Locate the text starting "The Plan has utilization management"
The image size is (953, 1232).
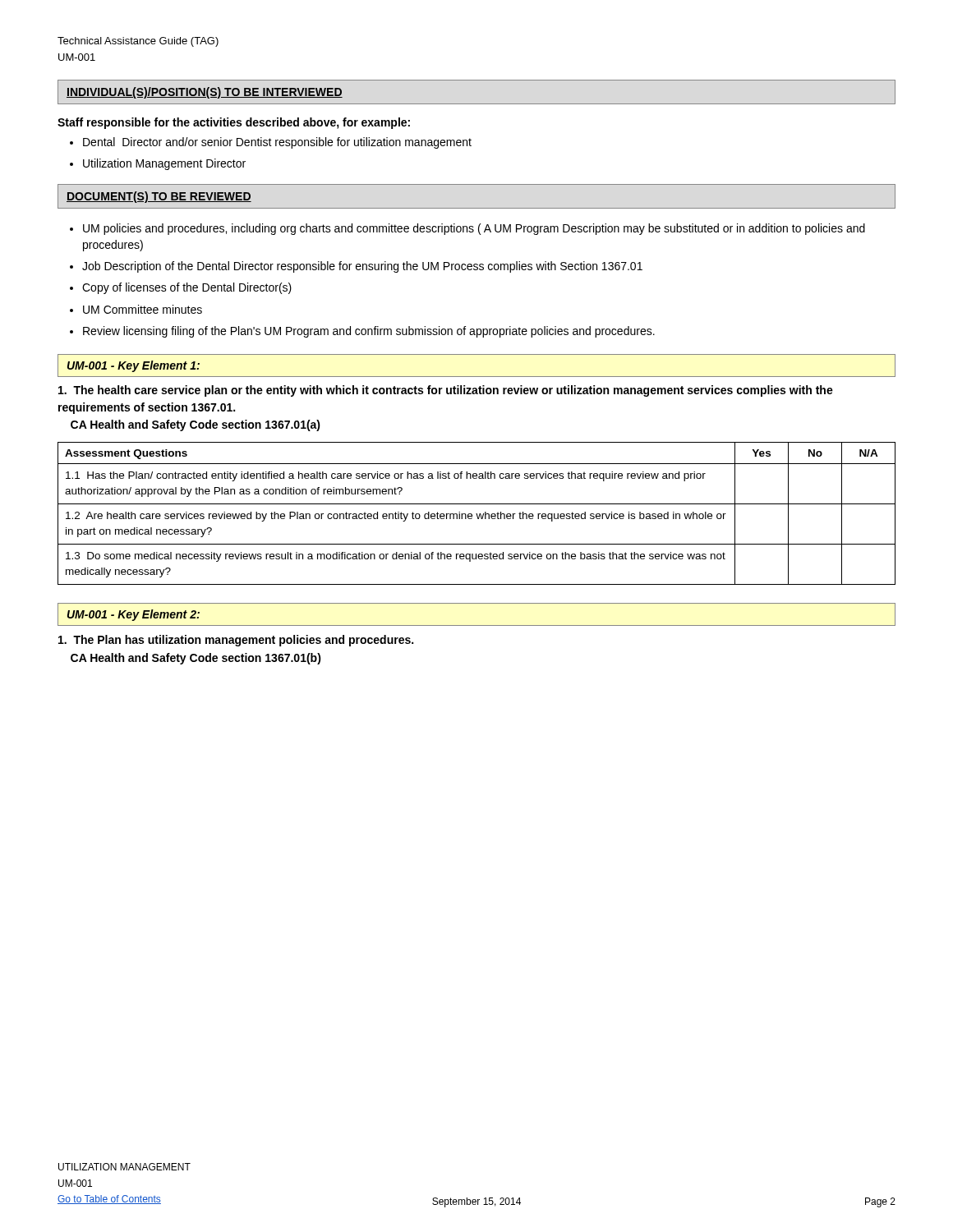236,649
